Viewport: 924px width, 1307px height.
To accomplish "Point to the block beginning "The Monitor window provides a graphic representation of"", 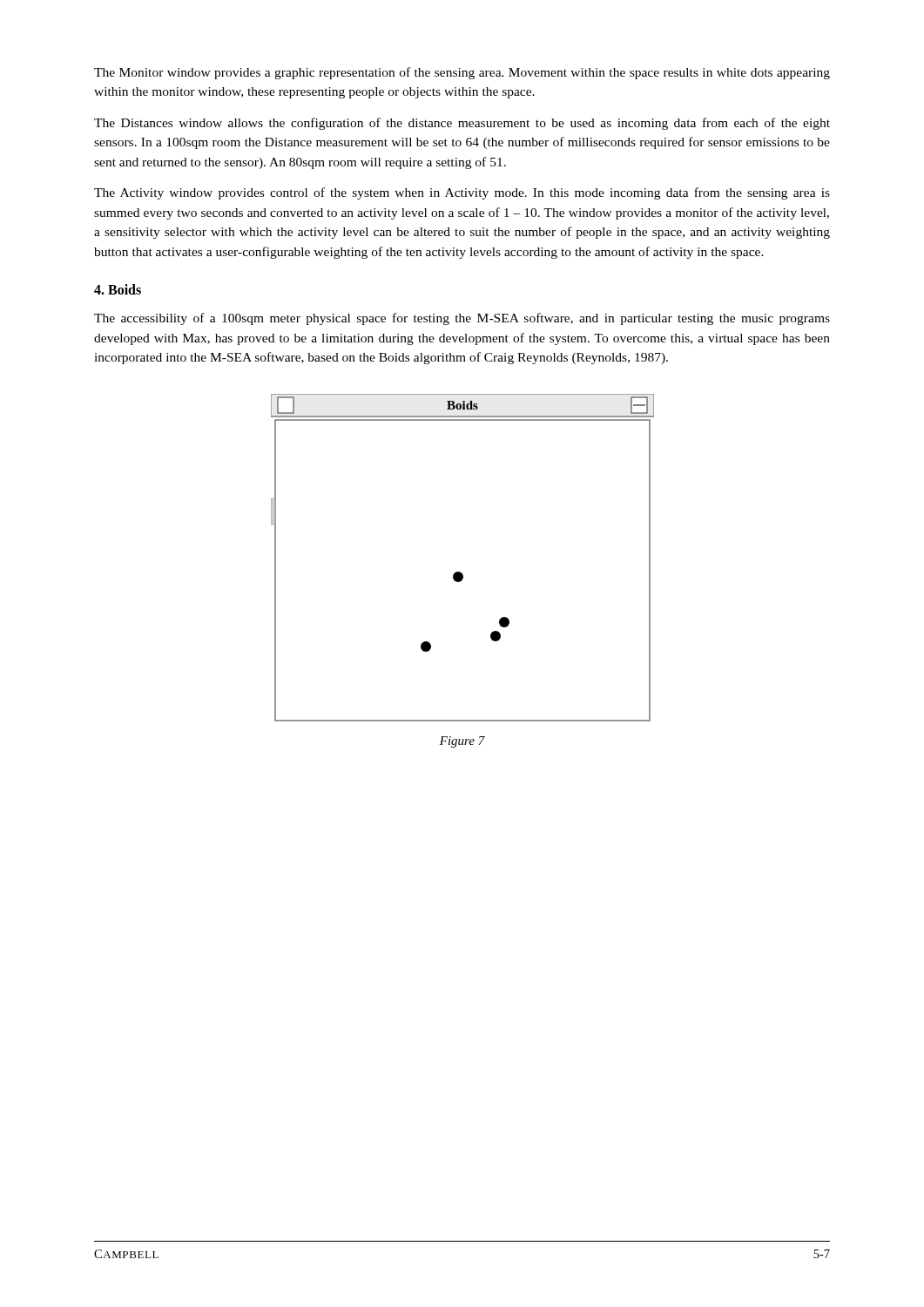I will [x=462, y=82].
